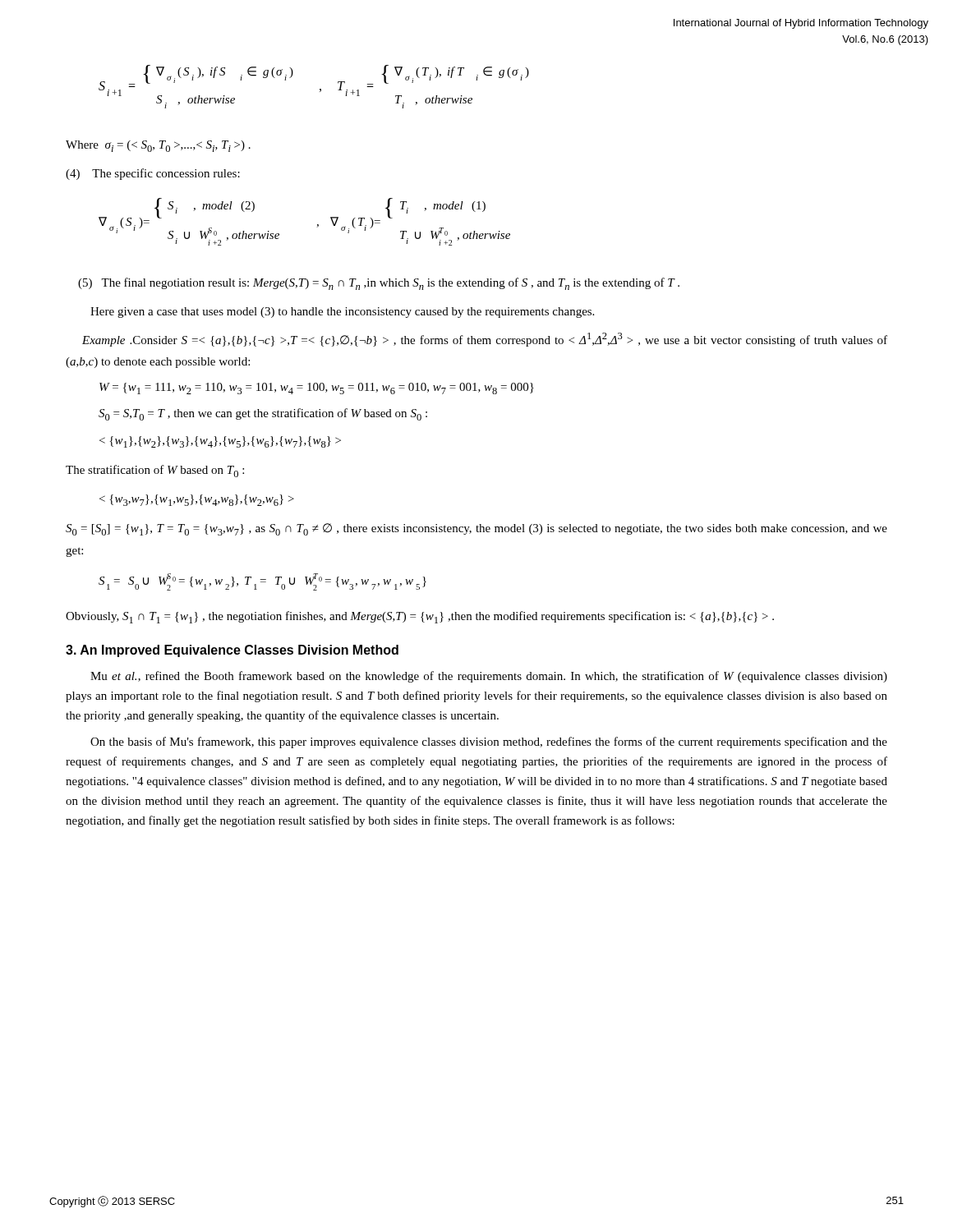Select the element starting "S 1 = S 0 ∪ W S"

[324, 582]
